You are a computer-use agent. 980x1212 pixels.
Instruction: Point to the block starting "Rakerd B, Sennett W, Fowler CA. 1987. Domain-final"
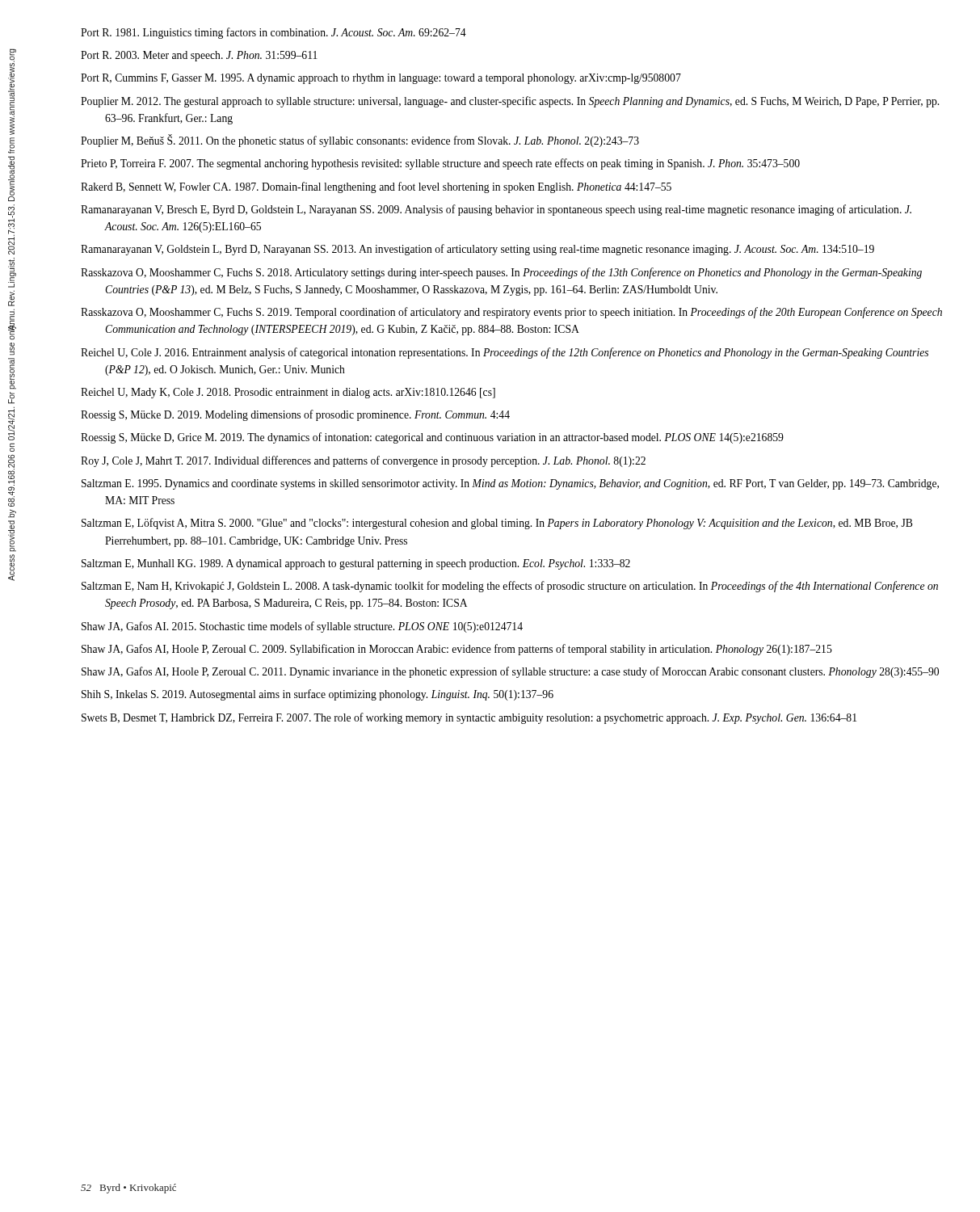click(x=376, y=187)
